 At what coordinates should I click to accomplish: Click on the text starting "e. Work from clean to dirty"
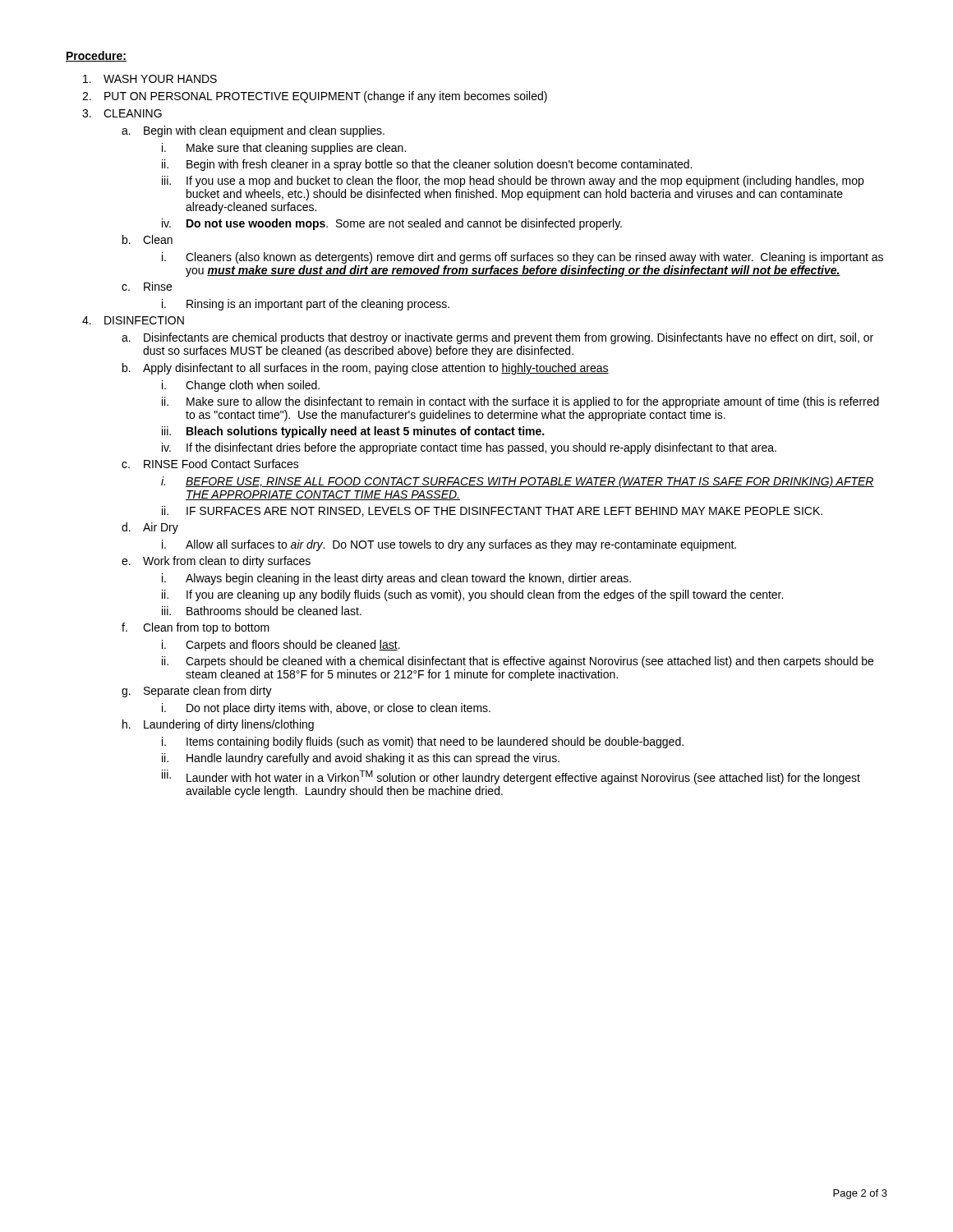coord(216,561)
